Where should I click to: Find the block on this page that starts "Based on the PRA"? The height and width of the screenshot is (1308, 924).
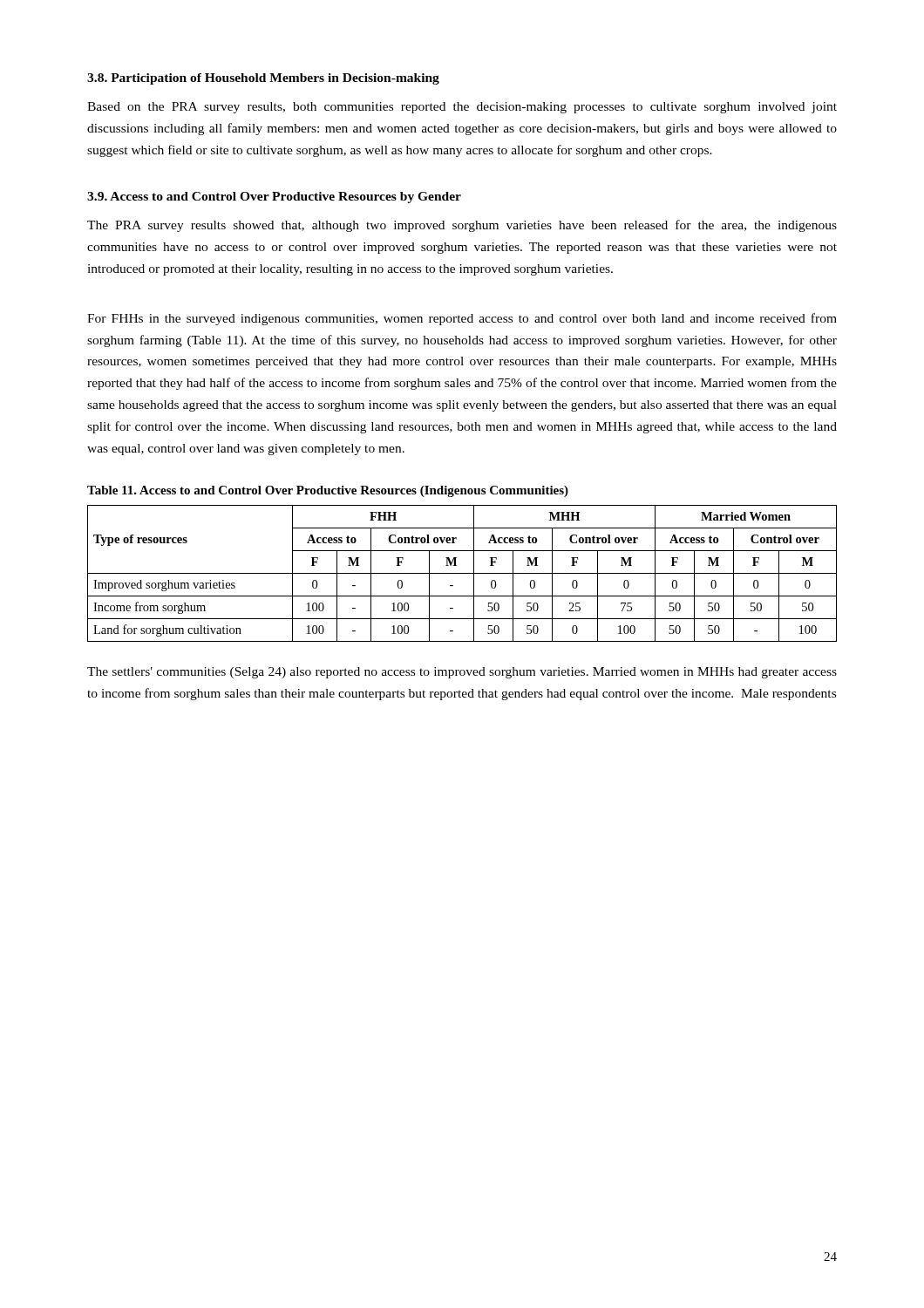point(462,128)
